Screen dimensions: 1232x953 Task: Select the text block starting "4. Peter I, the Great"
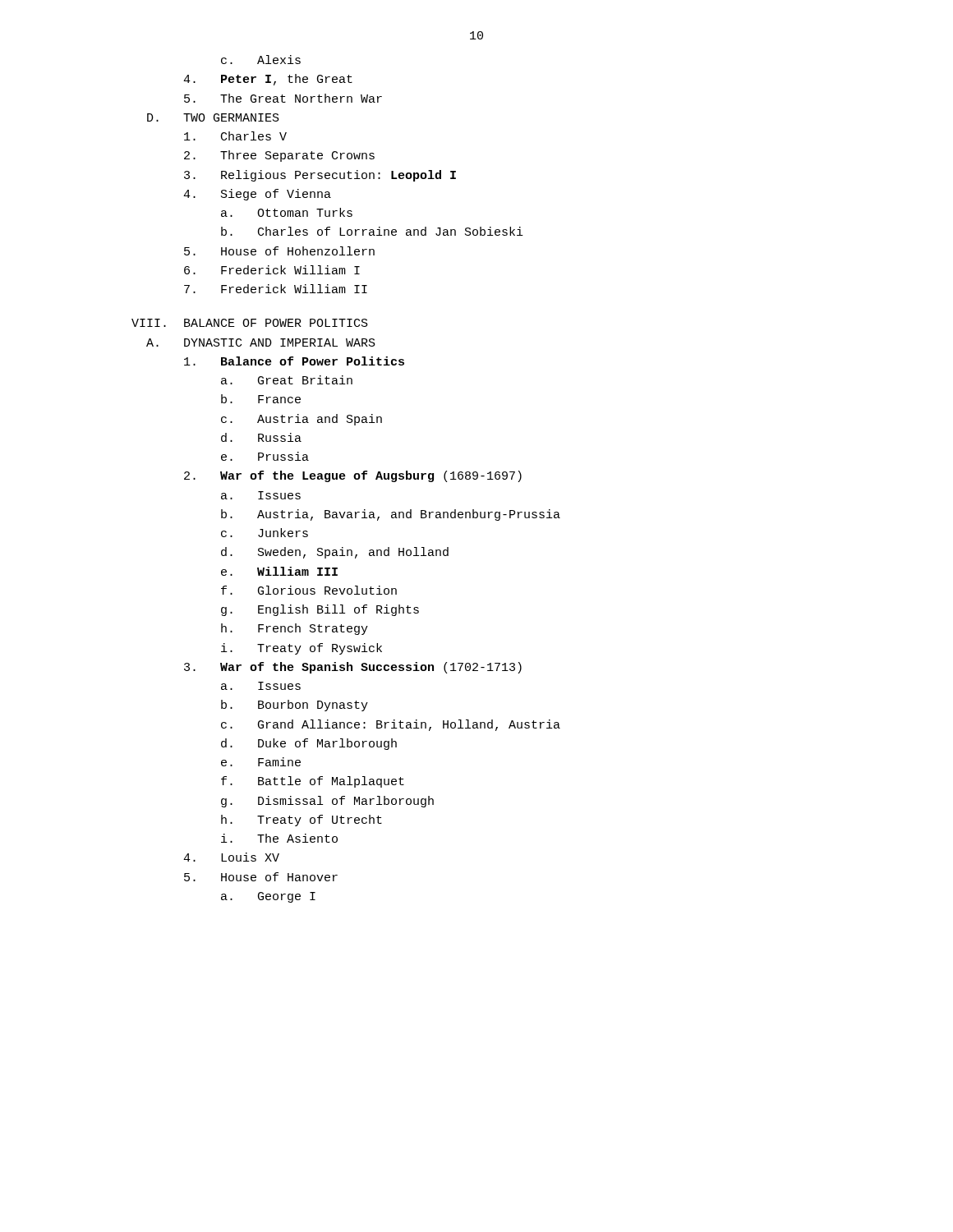[x=242, y=80]
